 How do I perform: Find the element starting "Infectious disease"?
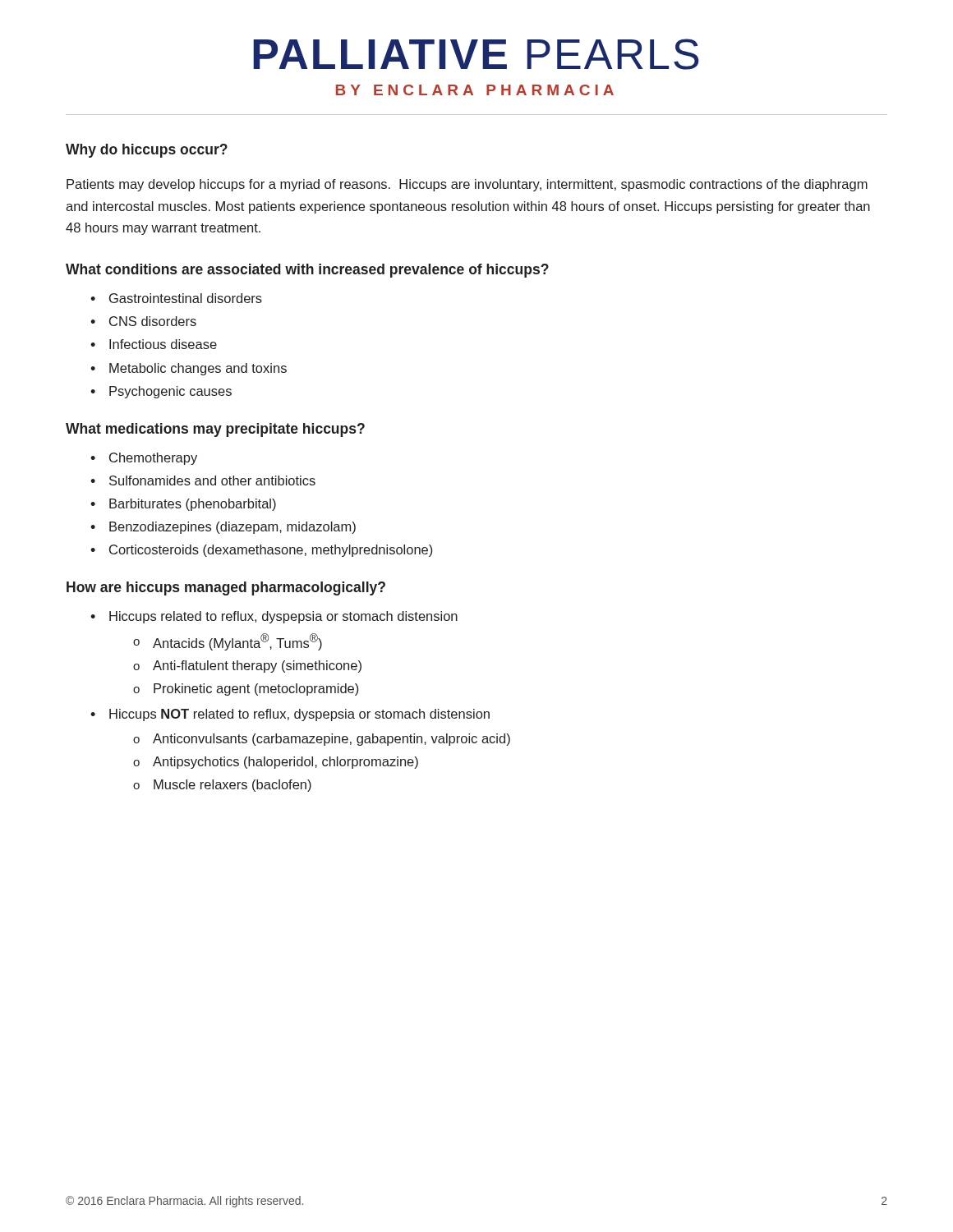pos(163,344)
